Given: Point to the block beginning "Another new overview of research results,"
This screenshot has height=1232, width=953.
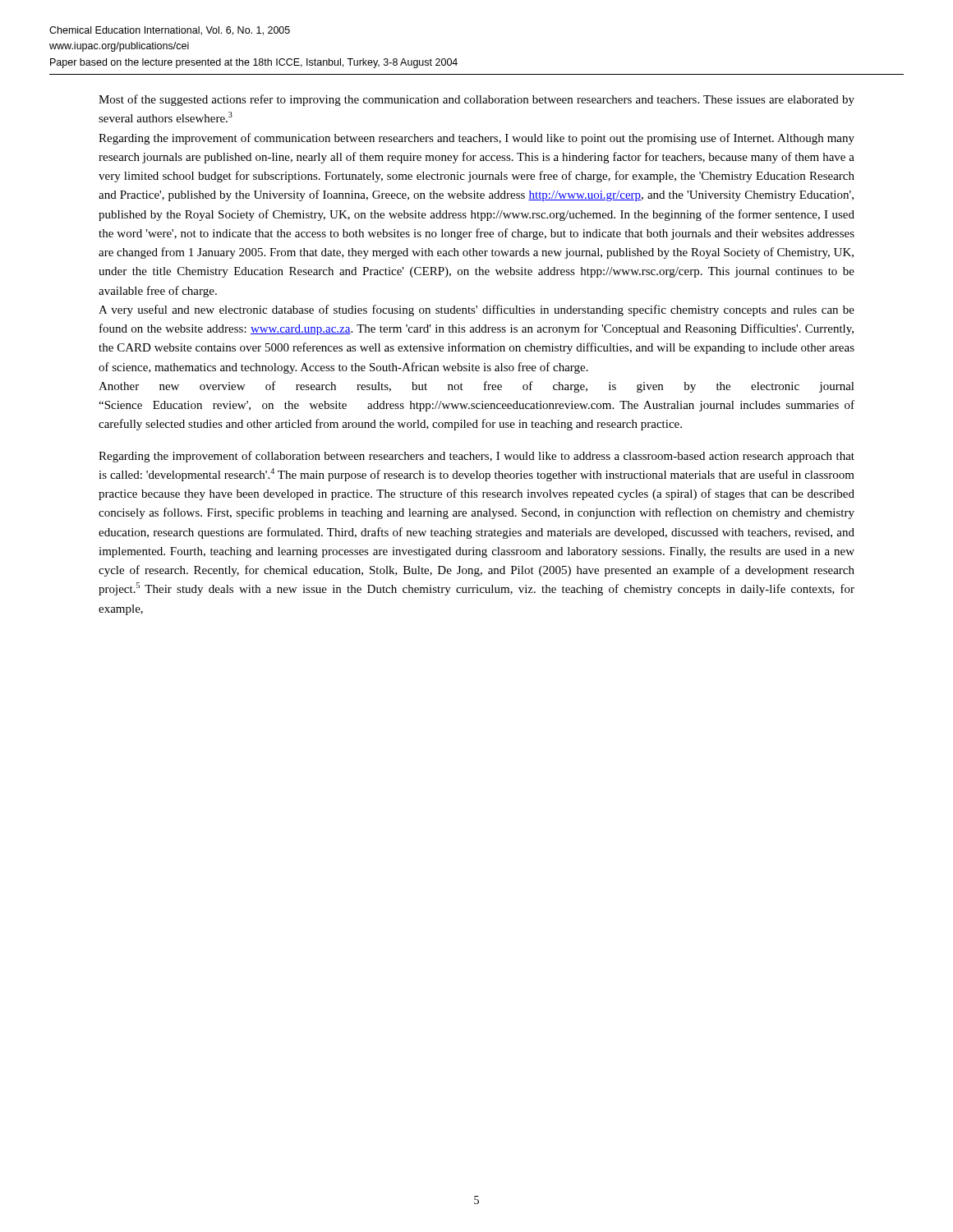Looking at the screenshot, I should click(476, 405).
